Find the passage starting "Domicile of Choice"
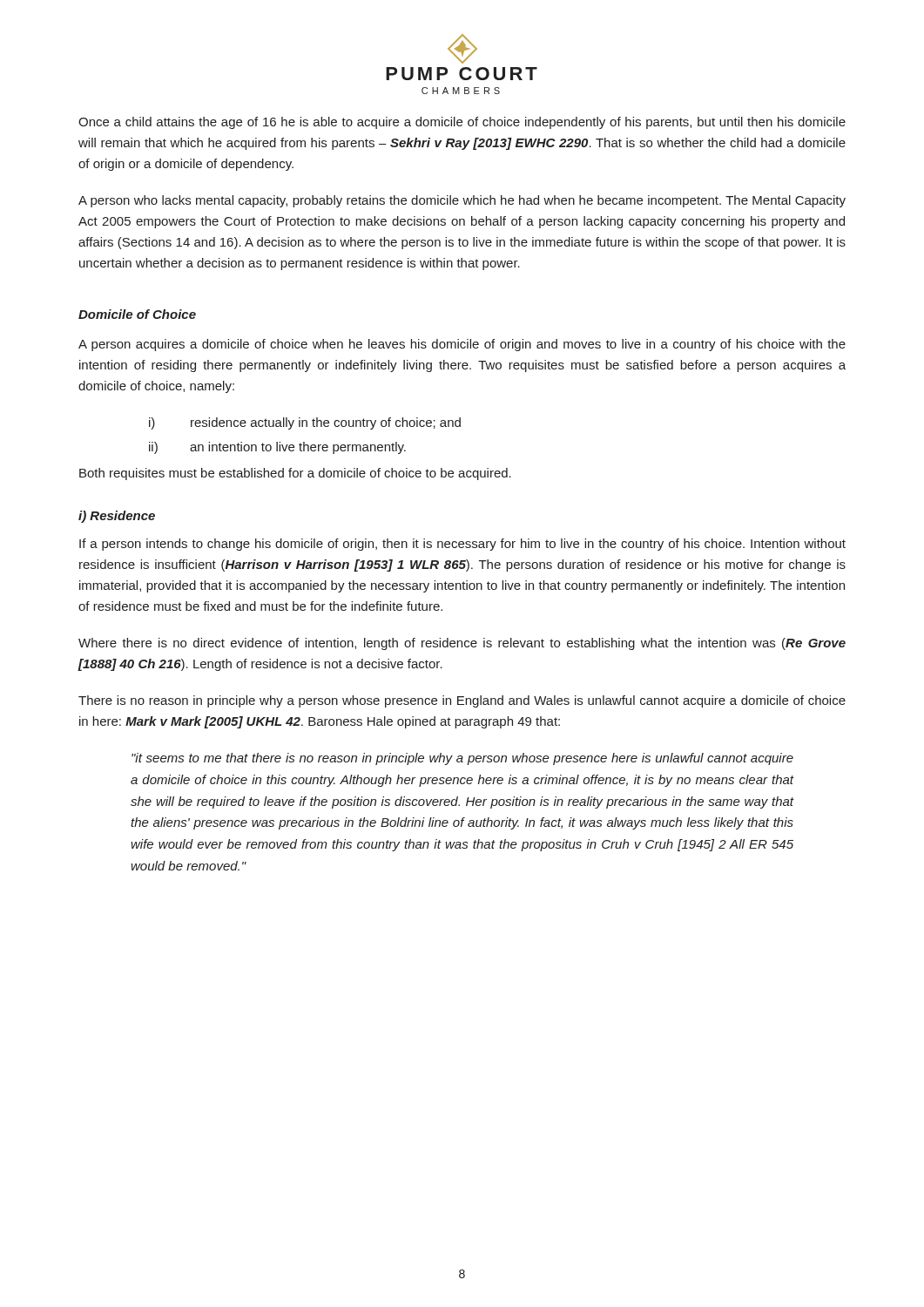924x1307 pixels. point(137,314)
